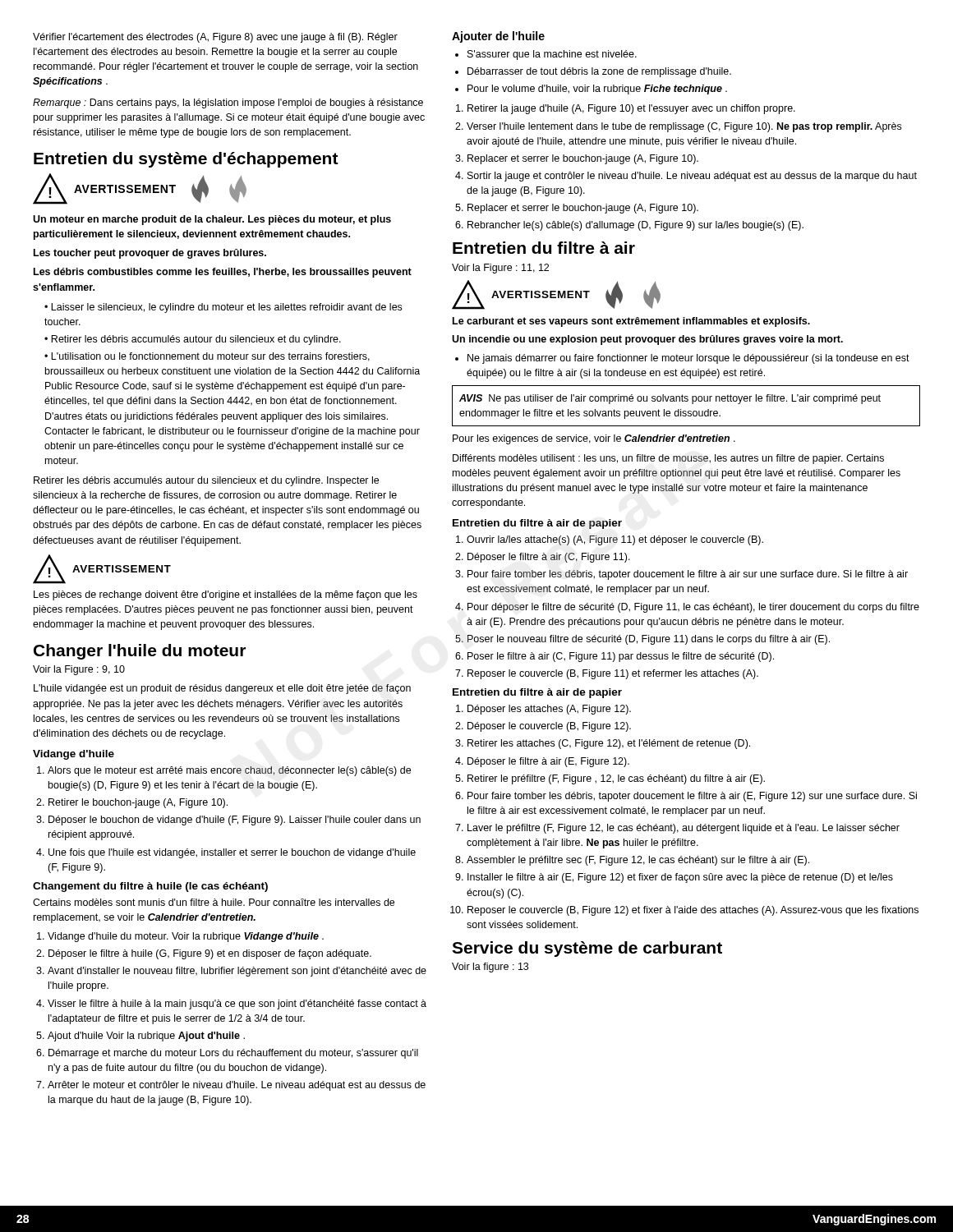Viewport: 953px width, 1232px height.
Task: Select the text block starting "Voir la Figure : 9,"
Action: tap(79, 670)
